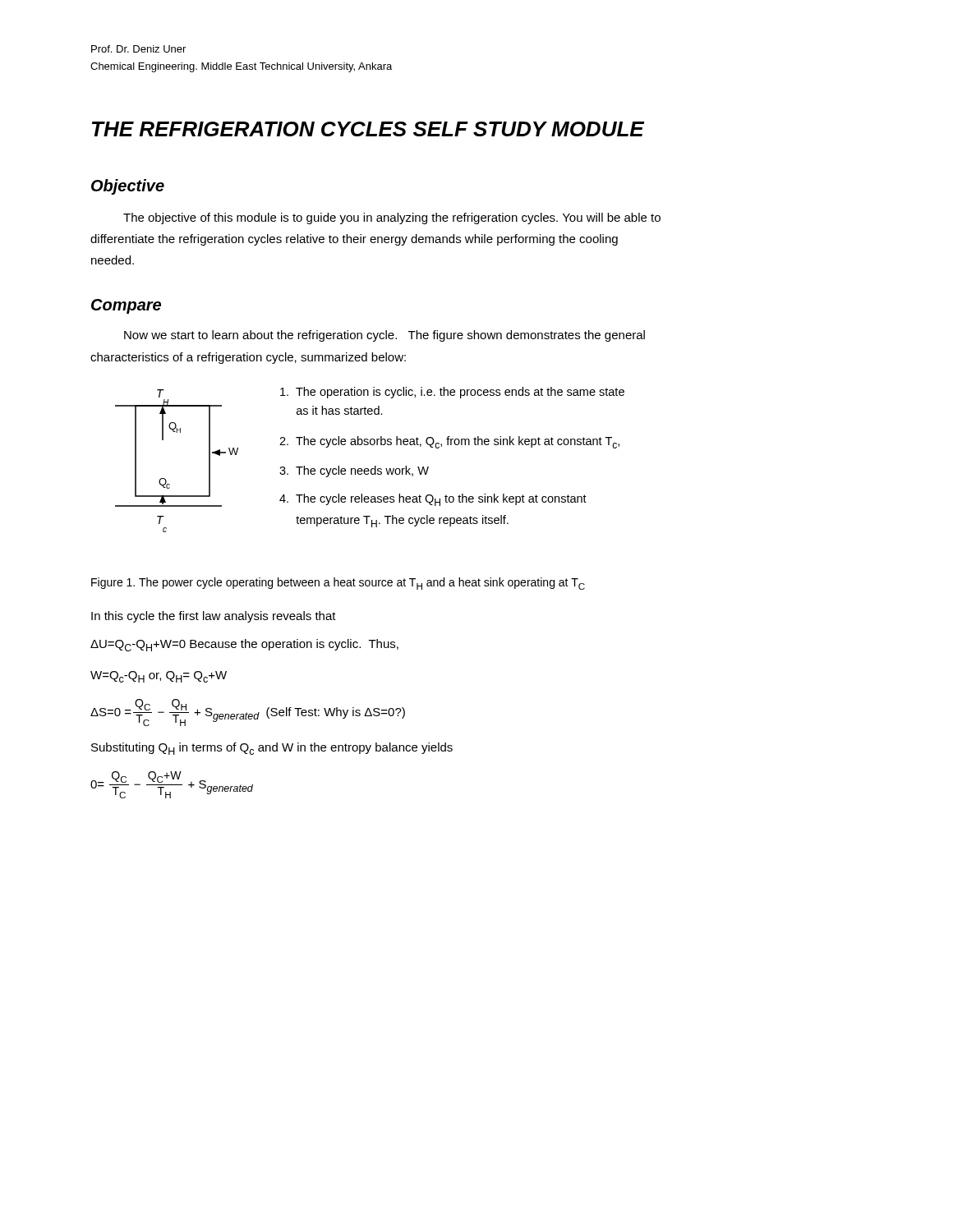Click on the text block starting "The objective of this module is"
Screen dimensions: 1232x953
pos(392,217)
